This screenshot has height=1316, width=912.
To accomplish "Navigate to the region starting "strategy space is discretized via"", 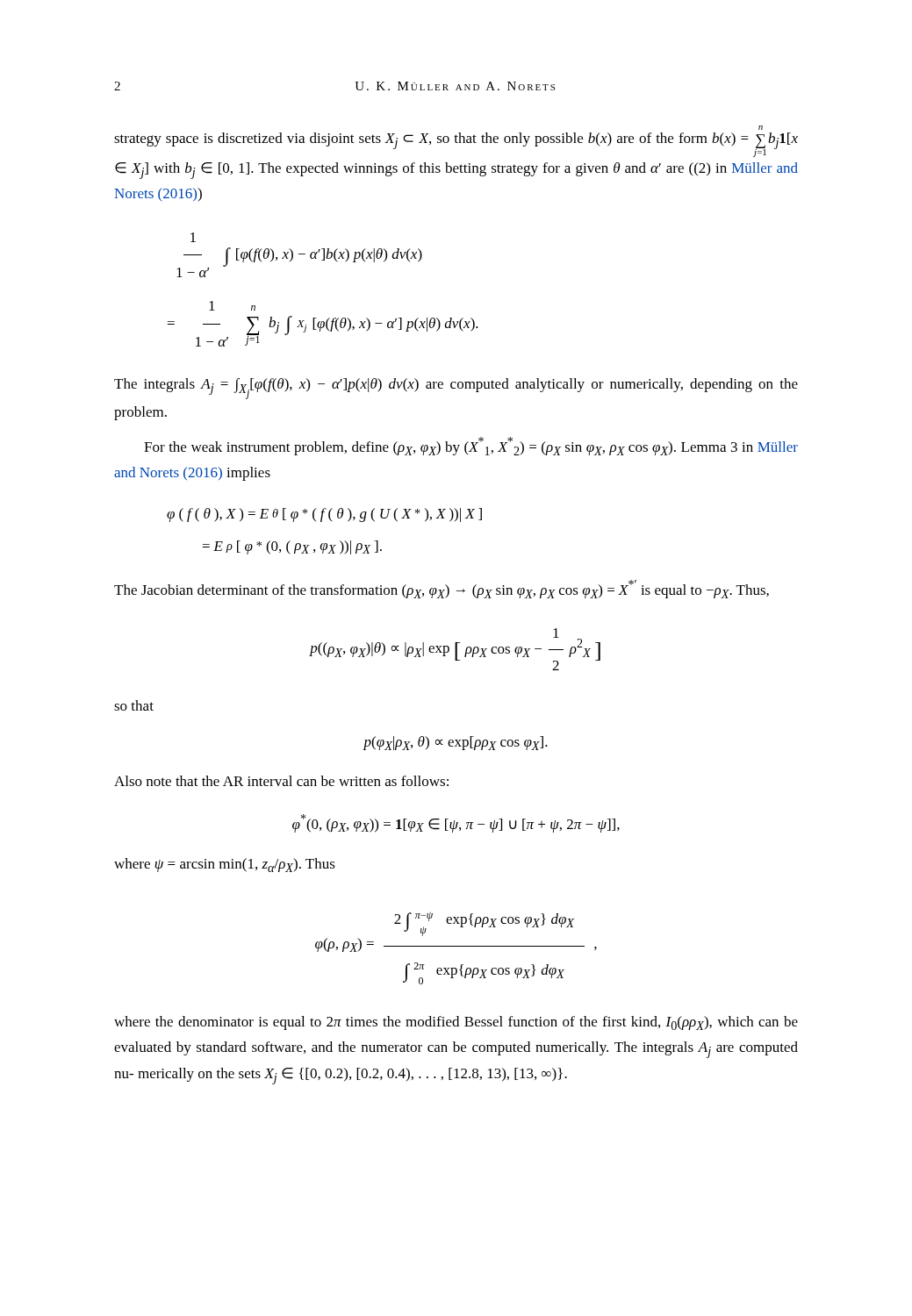I will pos(456,162).
